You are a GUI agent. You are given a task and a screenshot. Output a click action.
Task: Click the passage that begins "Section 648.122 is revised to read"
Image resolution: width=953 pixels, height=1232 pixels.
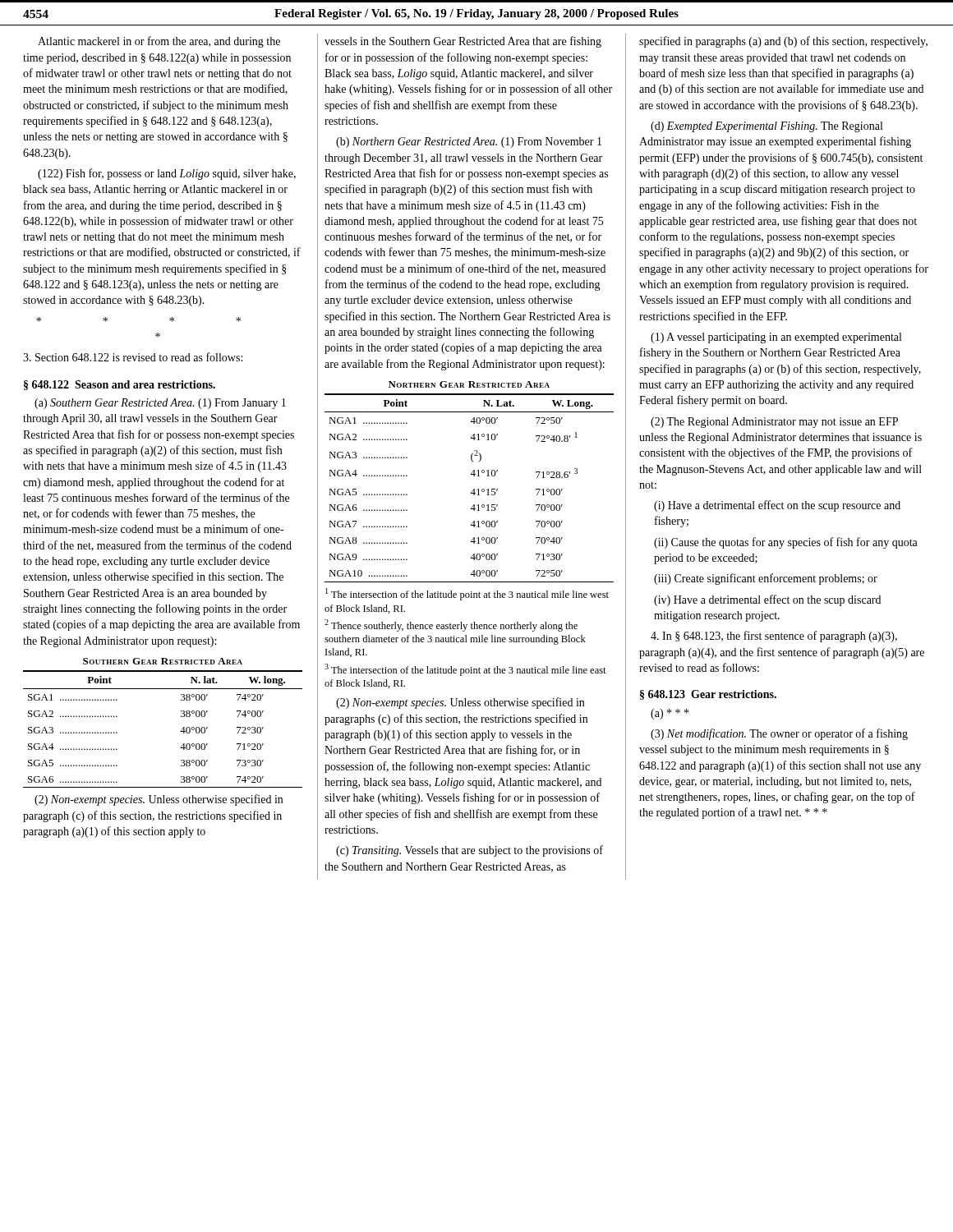point(163,358)
